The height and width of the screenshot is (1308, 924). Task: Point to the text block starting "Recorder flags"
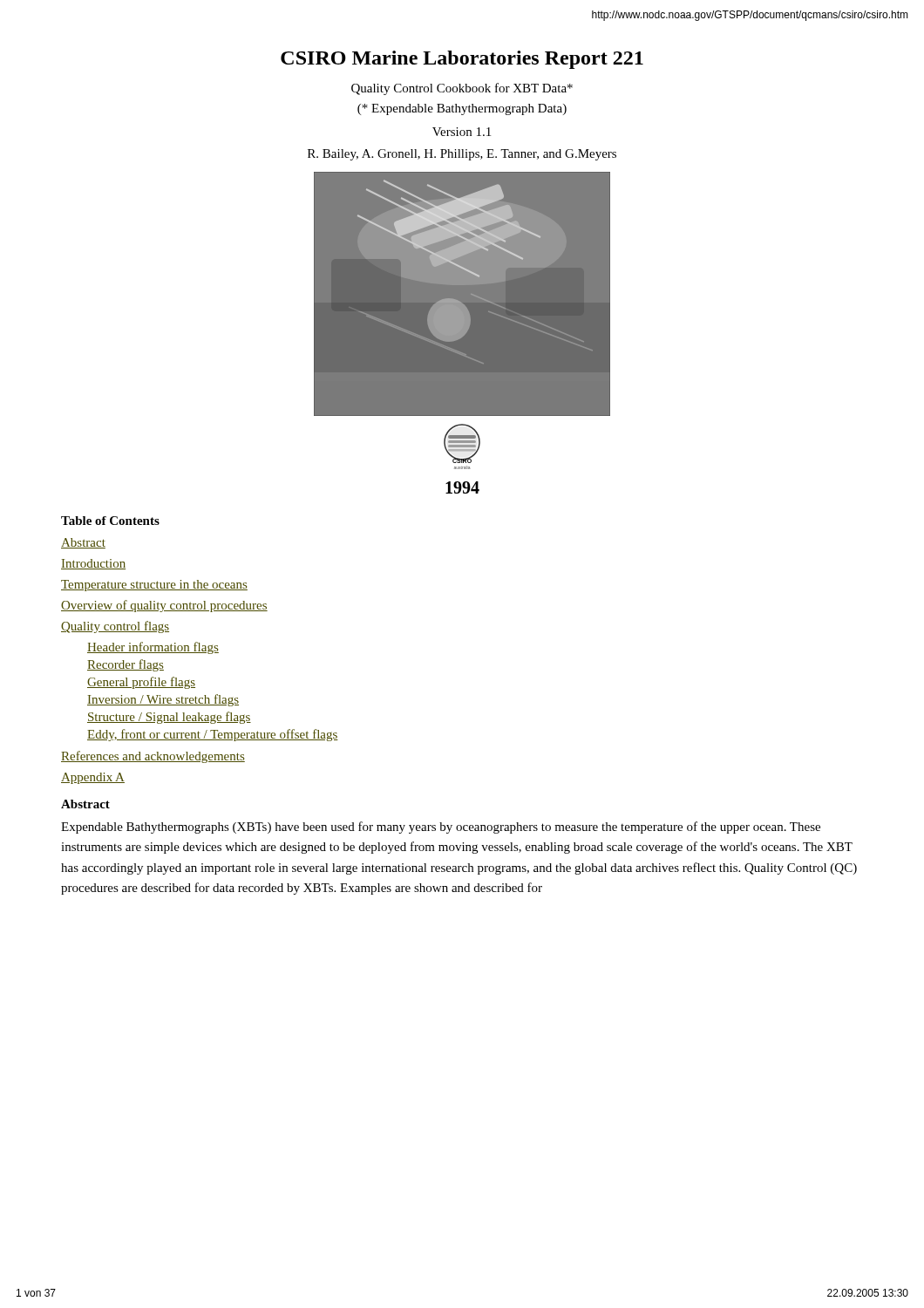(x=125, y=664)
